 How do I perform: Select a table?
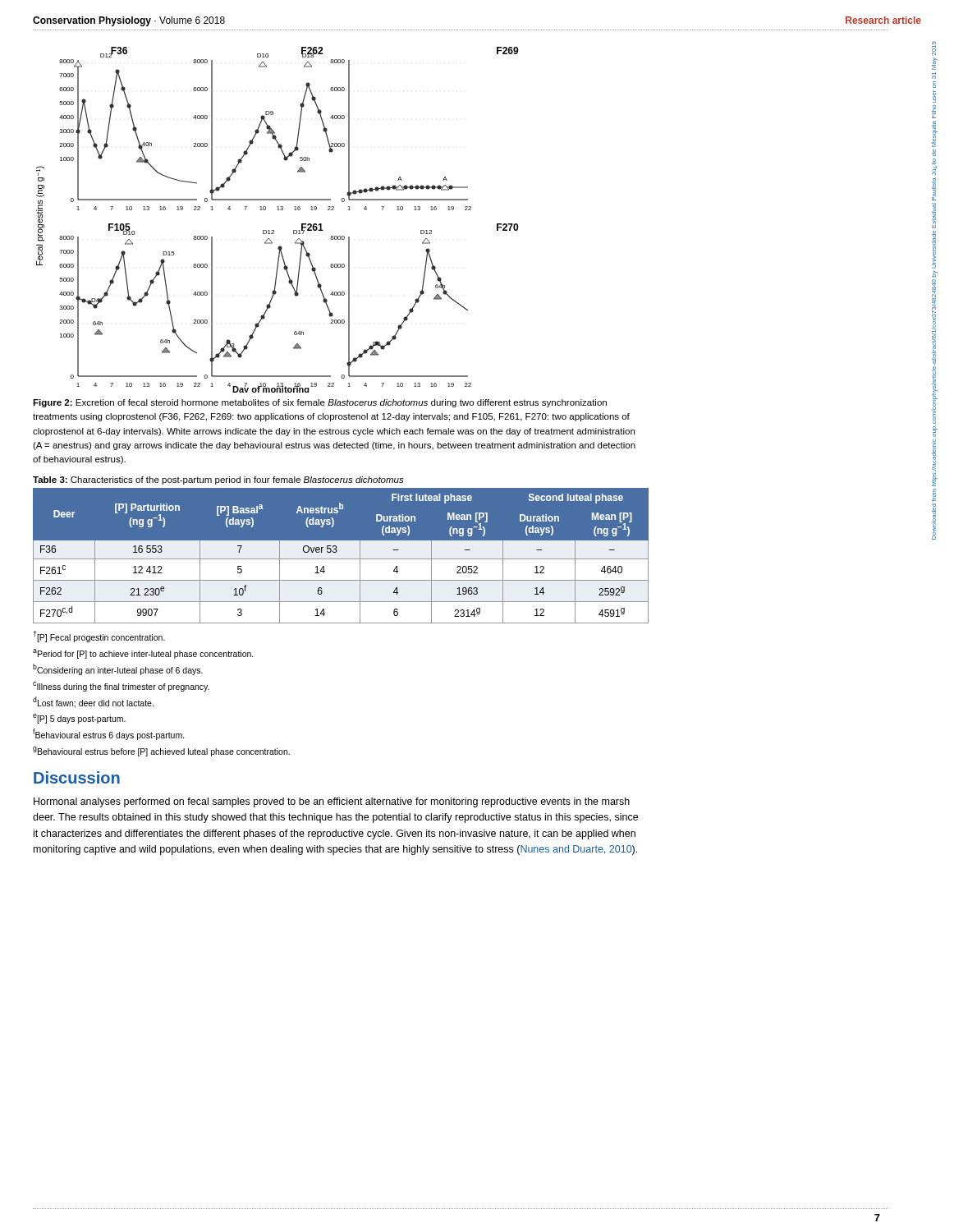coord(341,556)
